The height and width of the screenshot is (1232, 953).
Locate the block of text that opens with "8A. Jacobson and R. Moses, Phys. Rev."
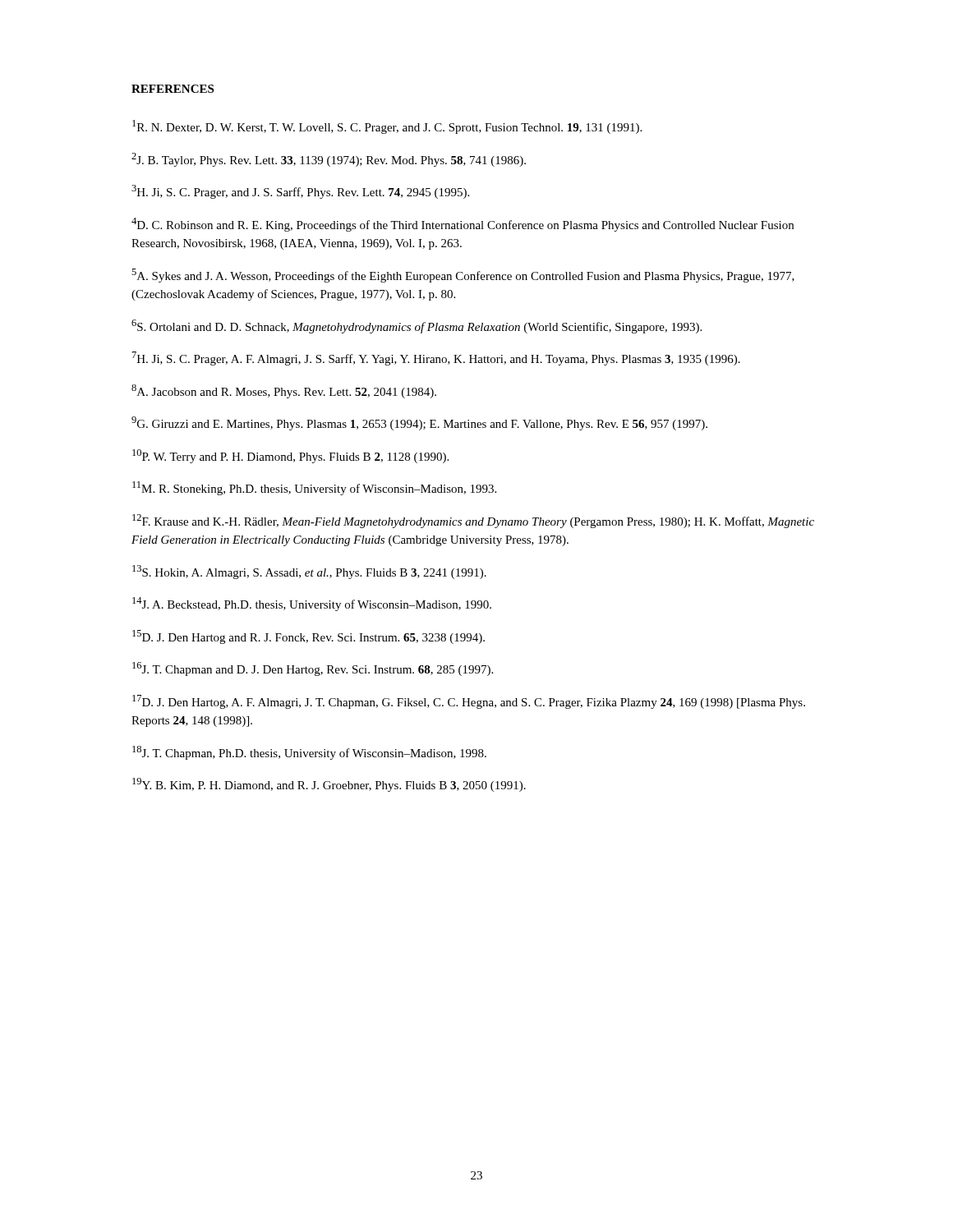(284, 390)
